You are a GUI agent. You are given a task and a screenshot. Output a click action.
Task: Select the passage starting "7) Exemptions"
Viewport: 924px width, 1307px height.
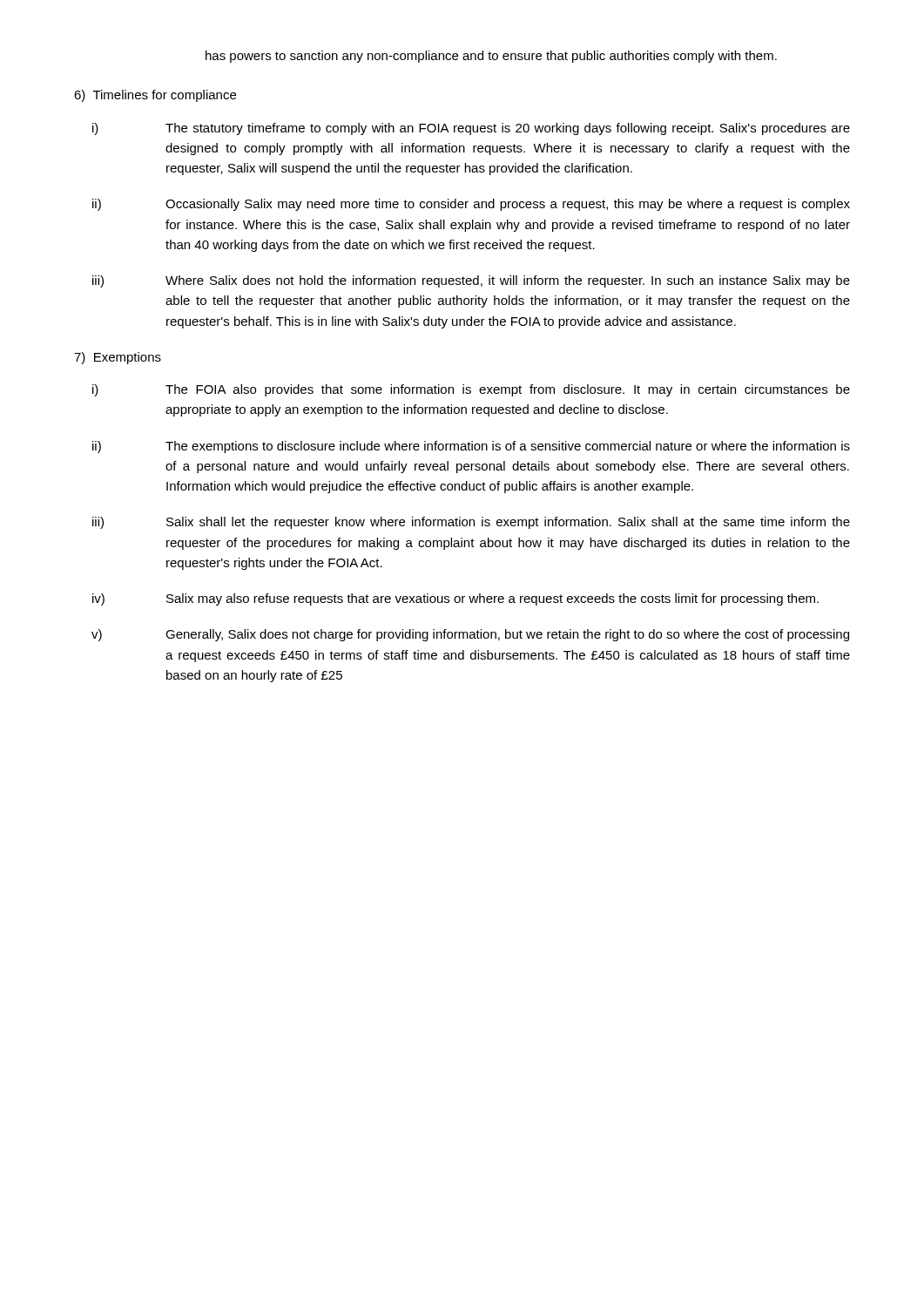[x=118, y=357]
